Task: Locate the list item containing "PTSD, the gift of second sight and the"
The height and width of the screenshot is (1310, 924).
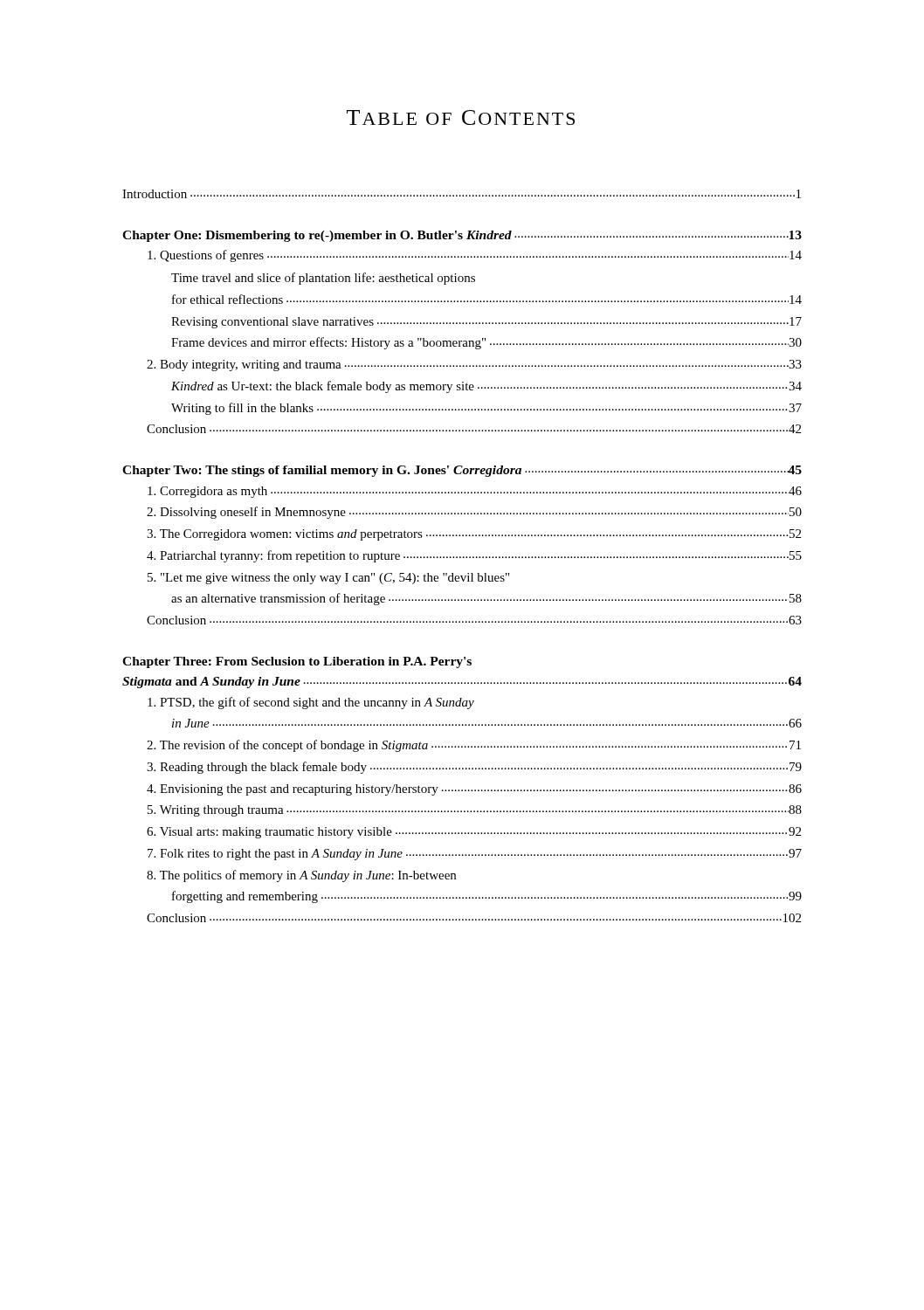Action: point(310,702)
